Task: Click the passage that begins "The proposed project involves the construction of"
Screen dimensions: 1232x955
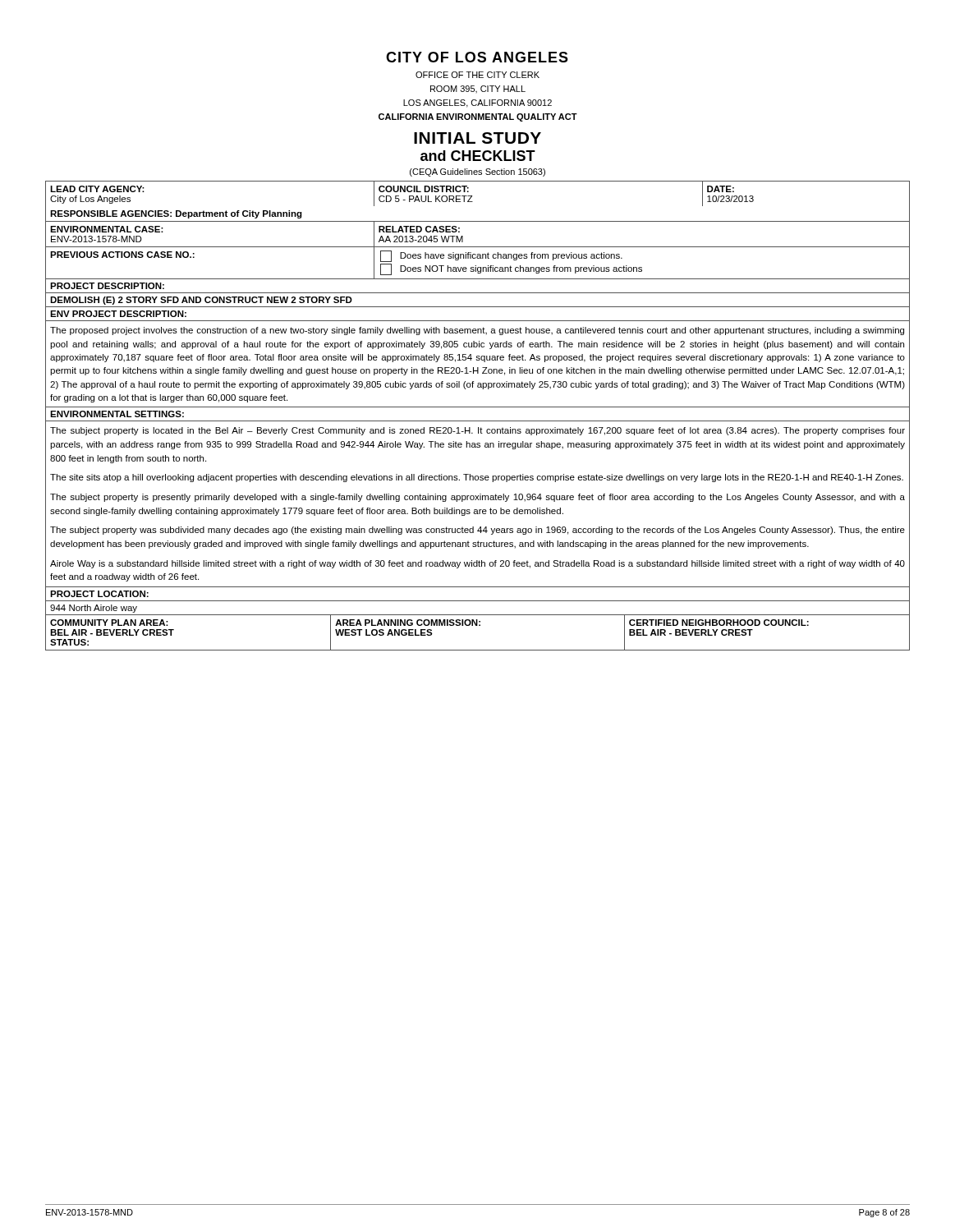Action: point(478,364)
